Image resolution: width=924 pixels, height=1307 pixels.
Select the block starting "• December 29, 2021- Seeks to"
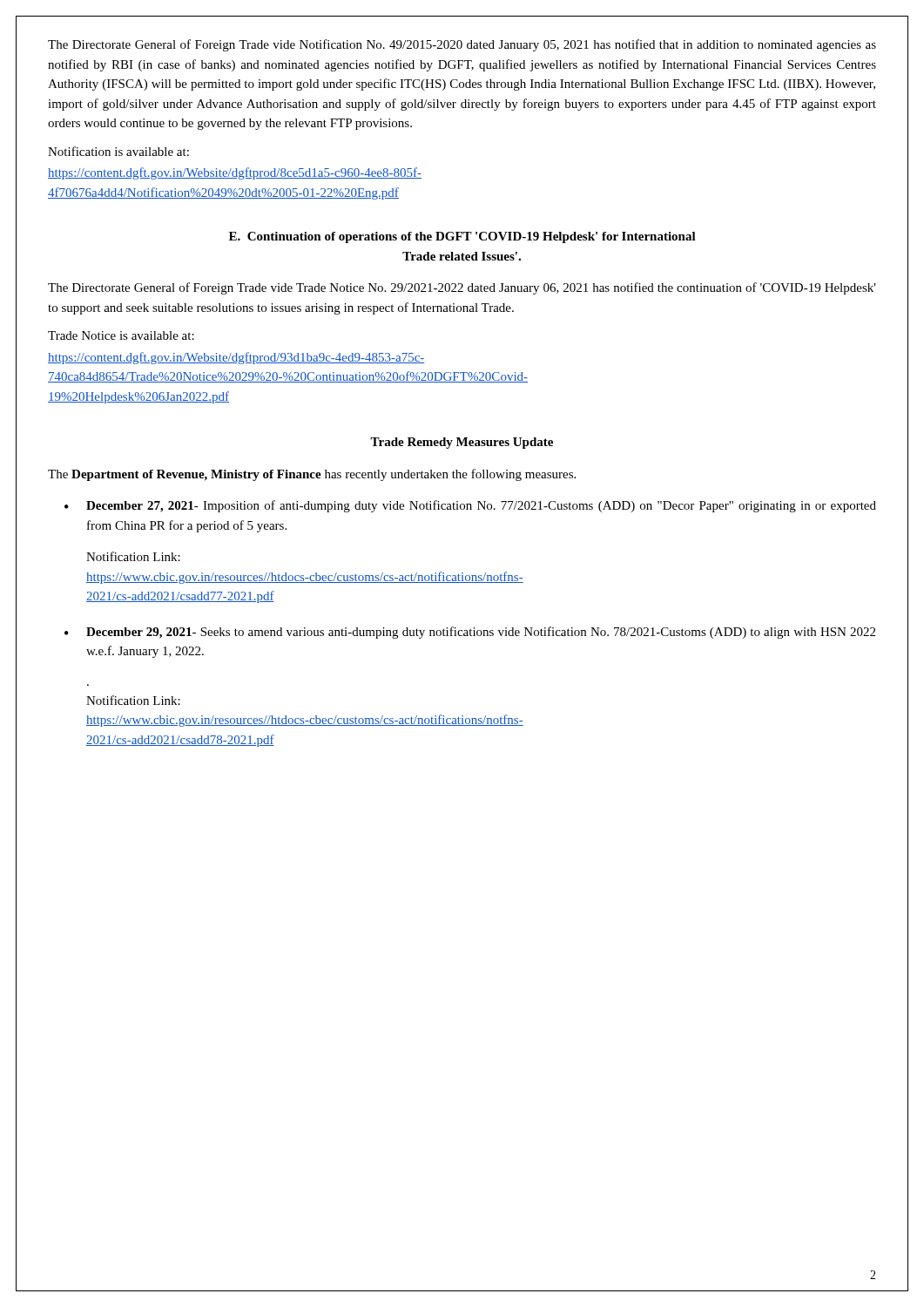470,641
